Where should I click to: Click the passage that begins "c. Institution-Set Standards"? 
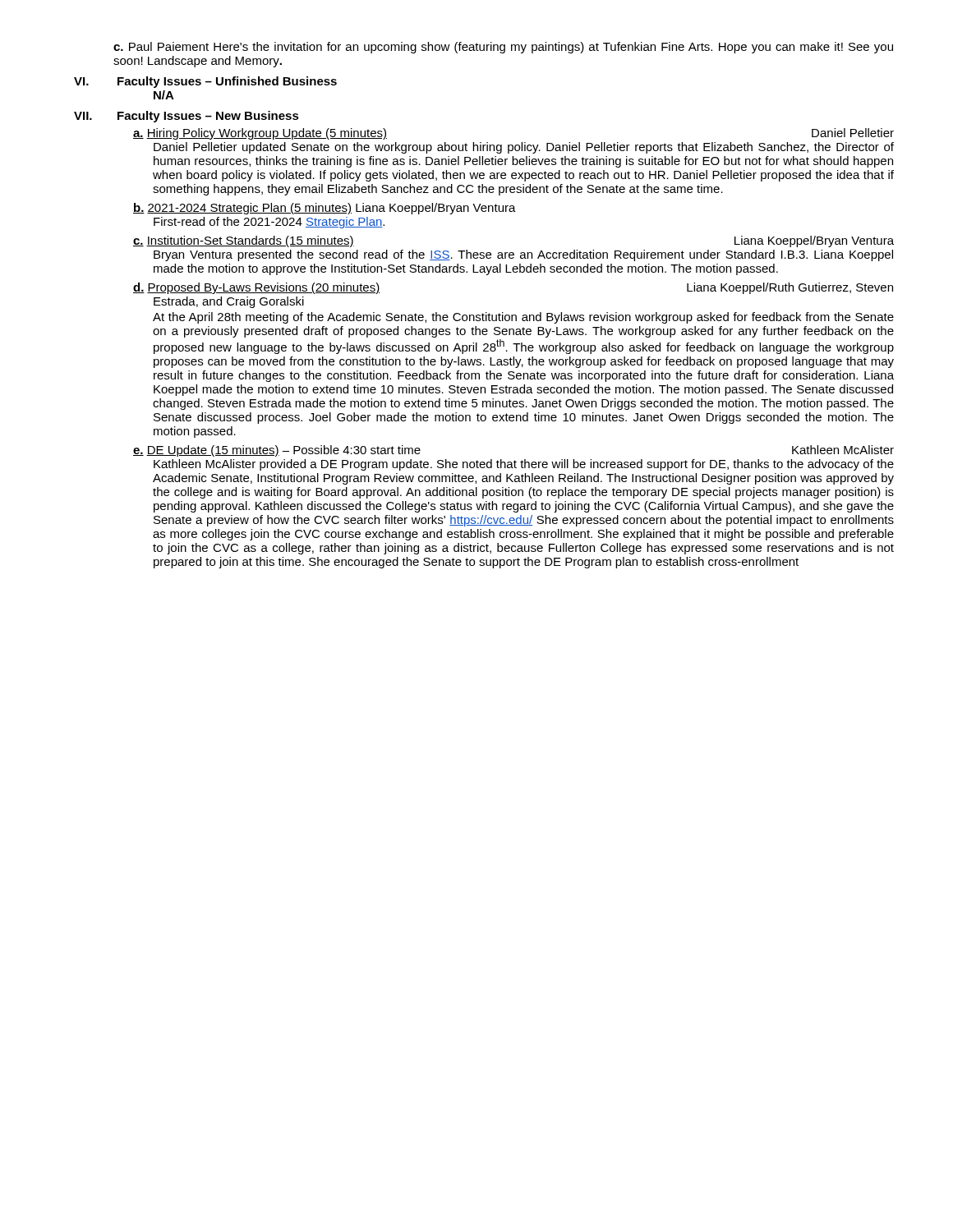(513, 254)
